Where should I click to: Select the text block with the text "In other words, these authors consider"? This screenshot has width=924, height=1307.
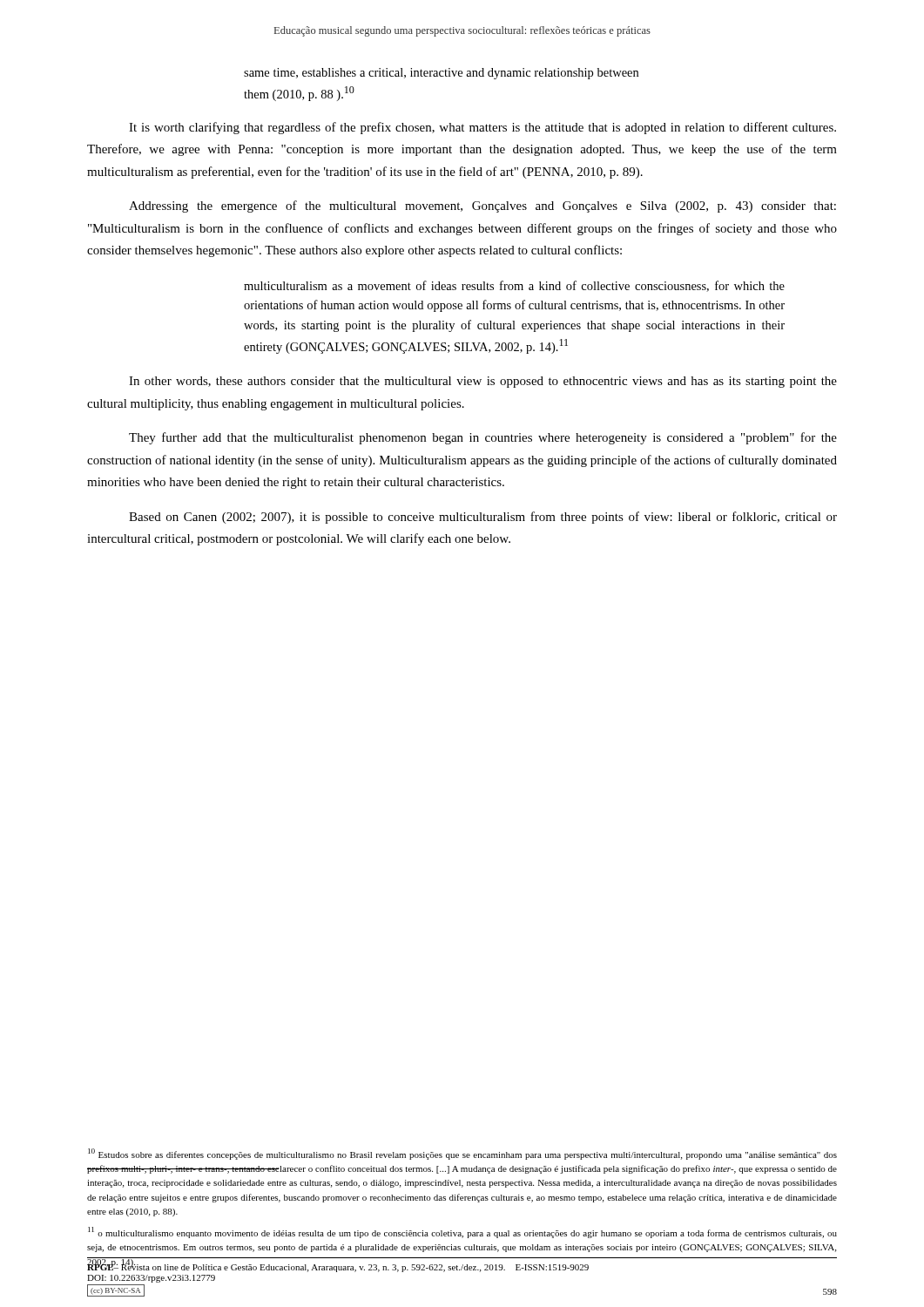(462, 392)
